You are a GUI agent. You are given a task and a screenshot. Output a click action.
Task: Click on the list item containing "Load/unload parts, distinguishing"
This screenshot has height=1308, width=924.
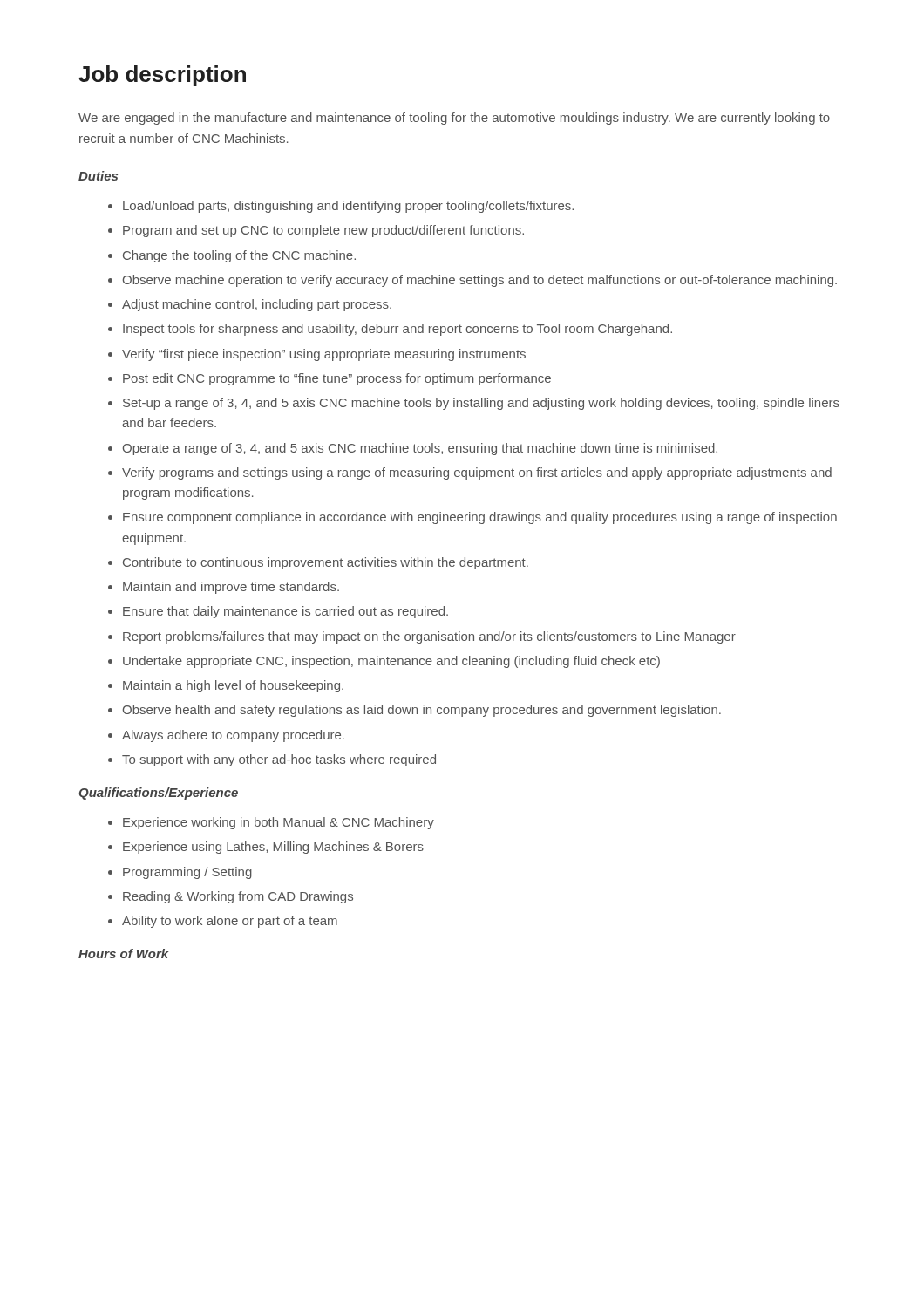point(348,205)
